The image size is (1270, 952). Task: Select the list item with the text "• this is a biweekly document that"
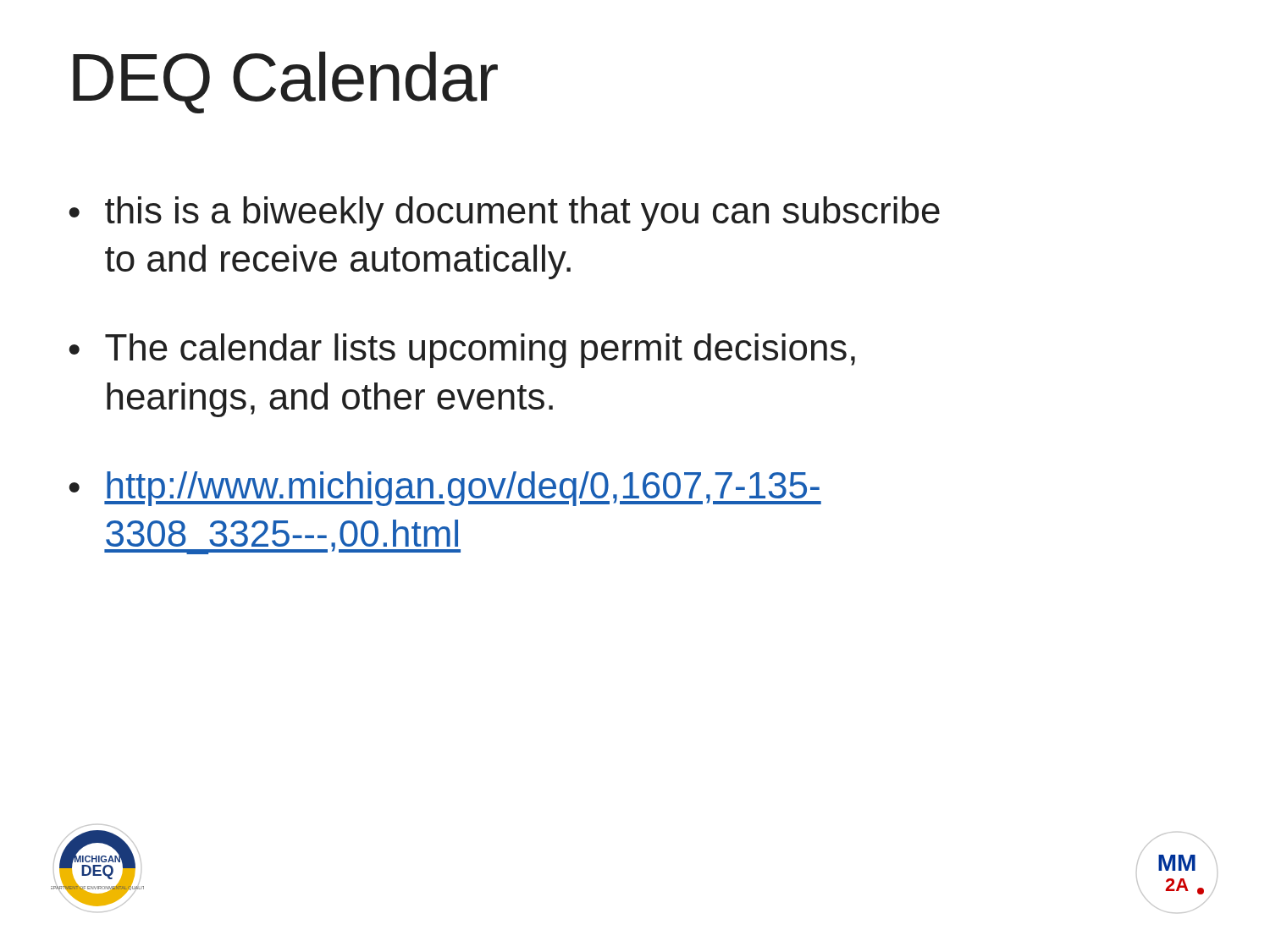click(x=504, y=235)
